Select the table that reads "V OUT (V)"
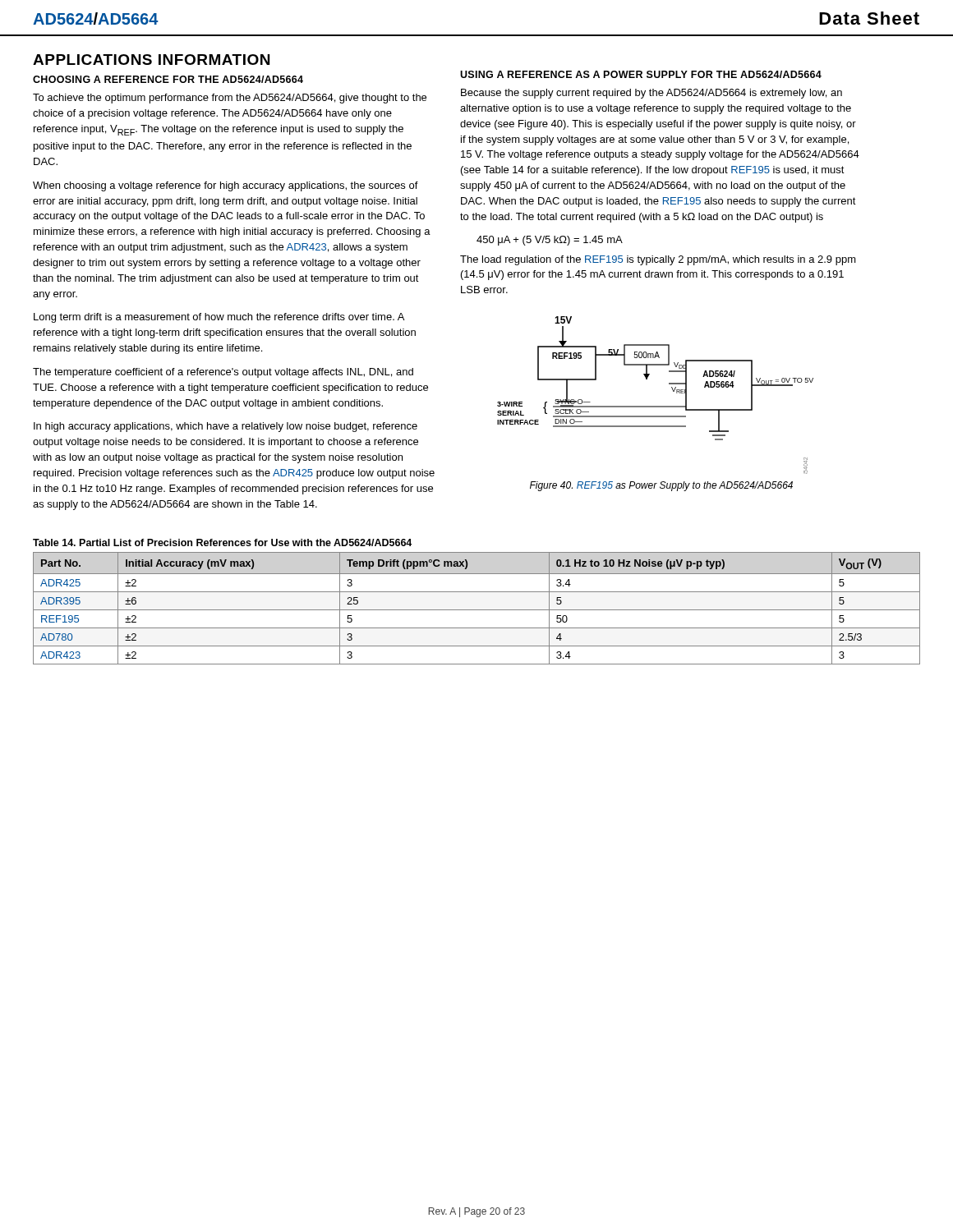953x1232 pixels. tap(476, 608)
